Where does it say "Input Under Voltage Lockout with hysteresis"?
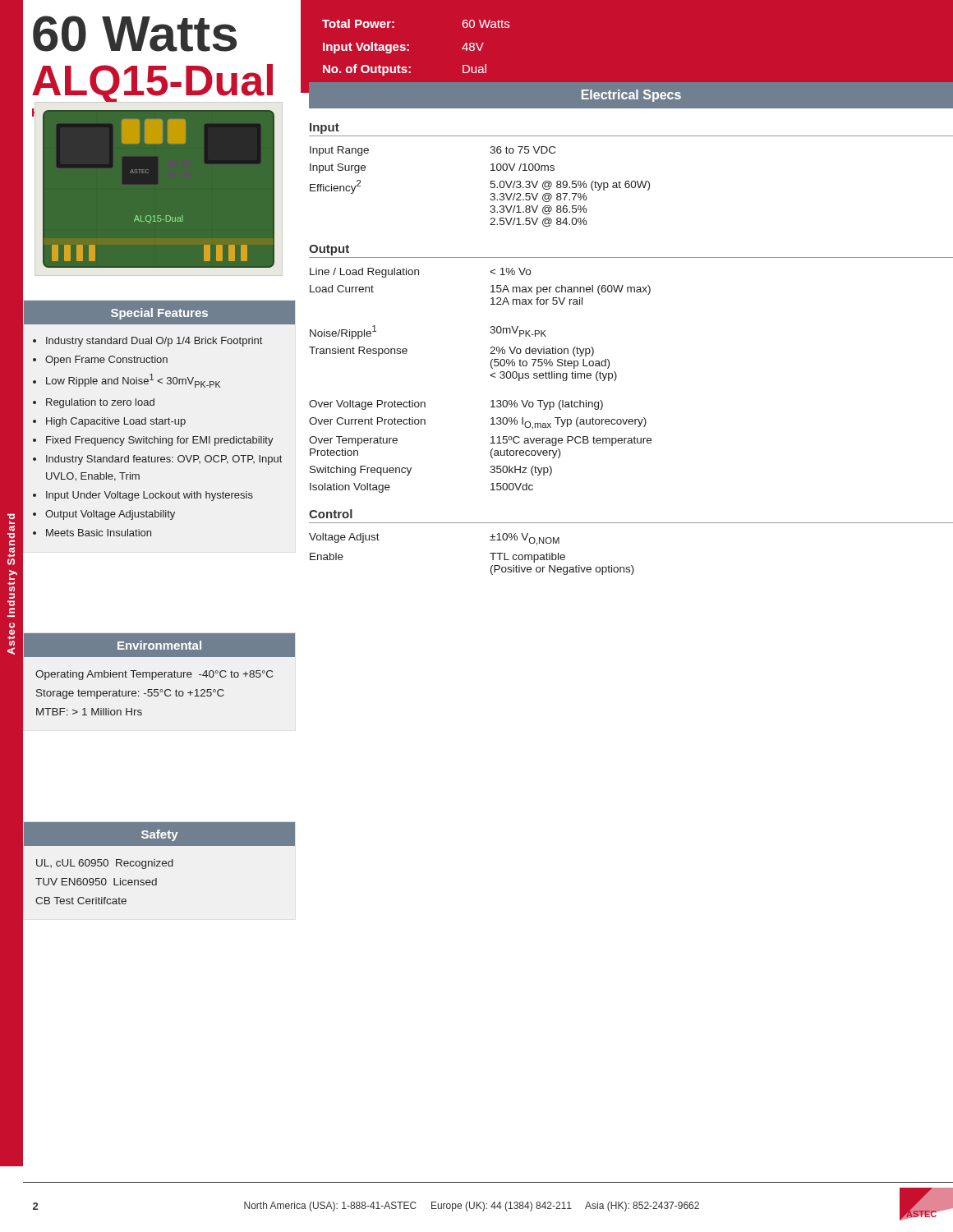This screenshot has width=953, height=1232. pyautogui.click(x=149, y=495)
